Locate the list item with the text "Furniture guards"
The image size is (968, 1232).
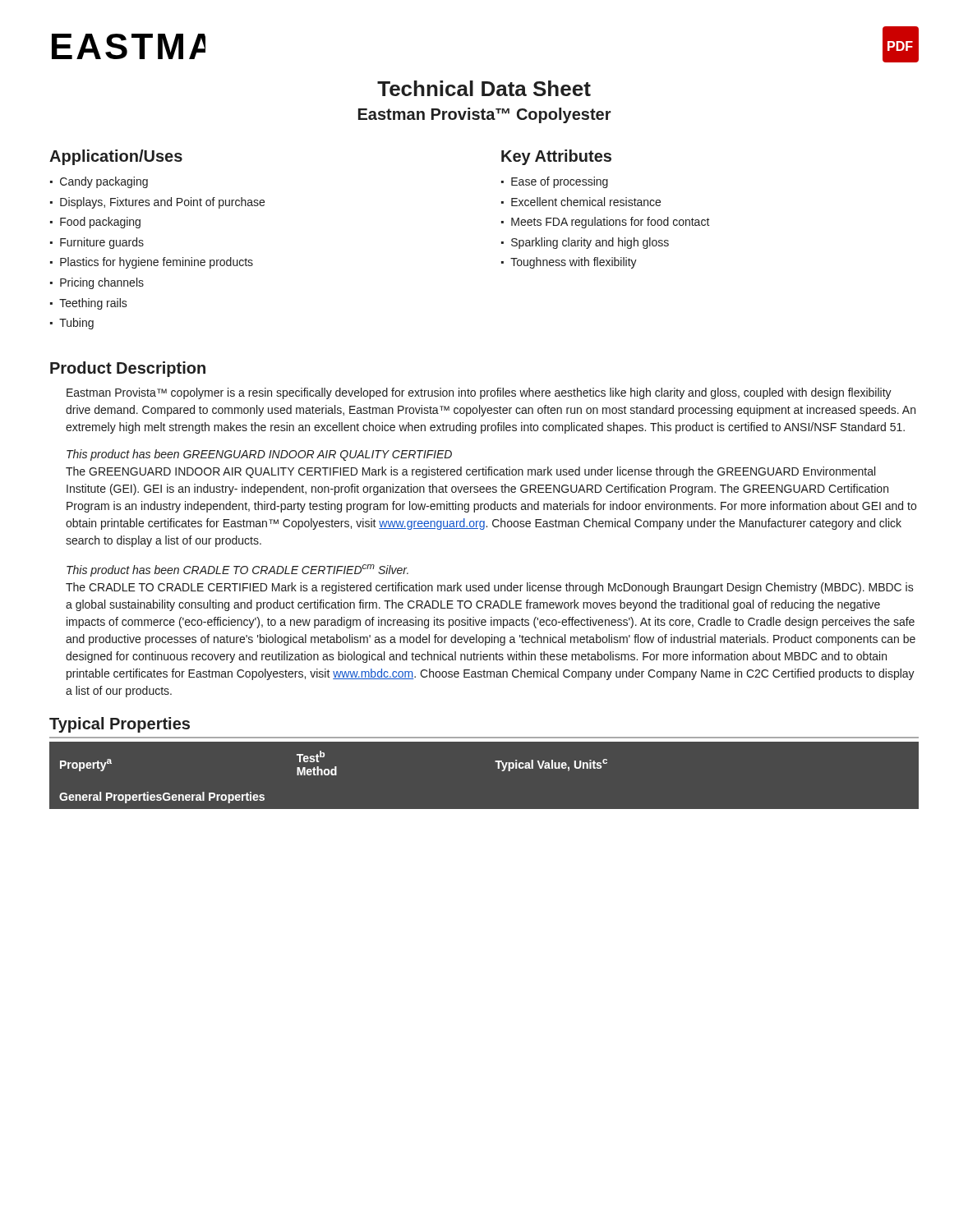coord(102,242)
